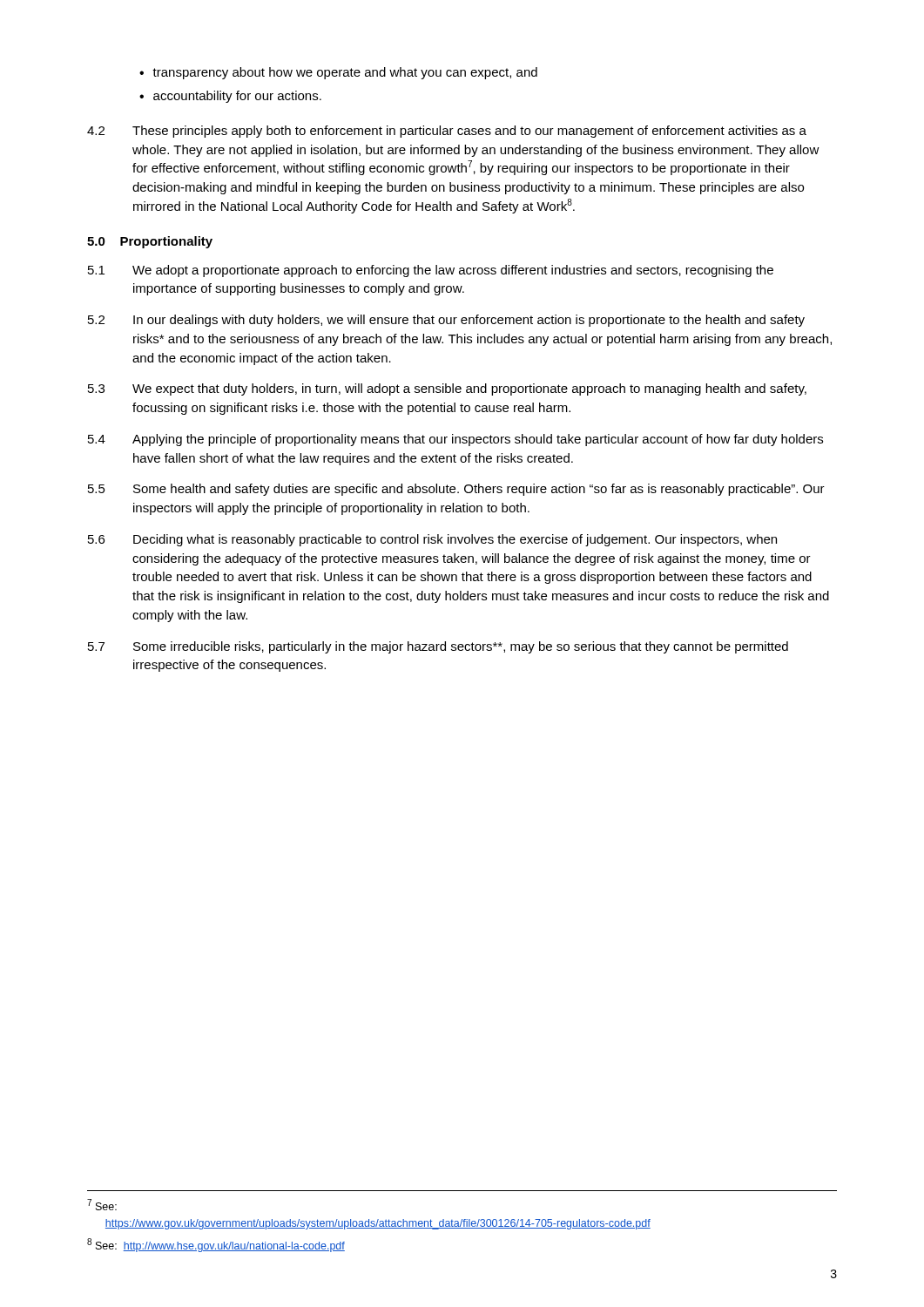Select the list item that reads "• transparency about"
The width and height of the screenshot is (924, 1307).
[x=339, y=73]
